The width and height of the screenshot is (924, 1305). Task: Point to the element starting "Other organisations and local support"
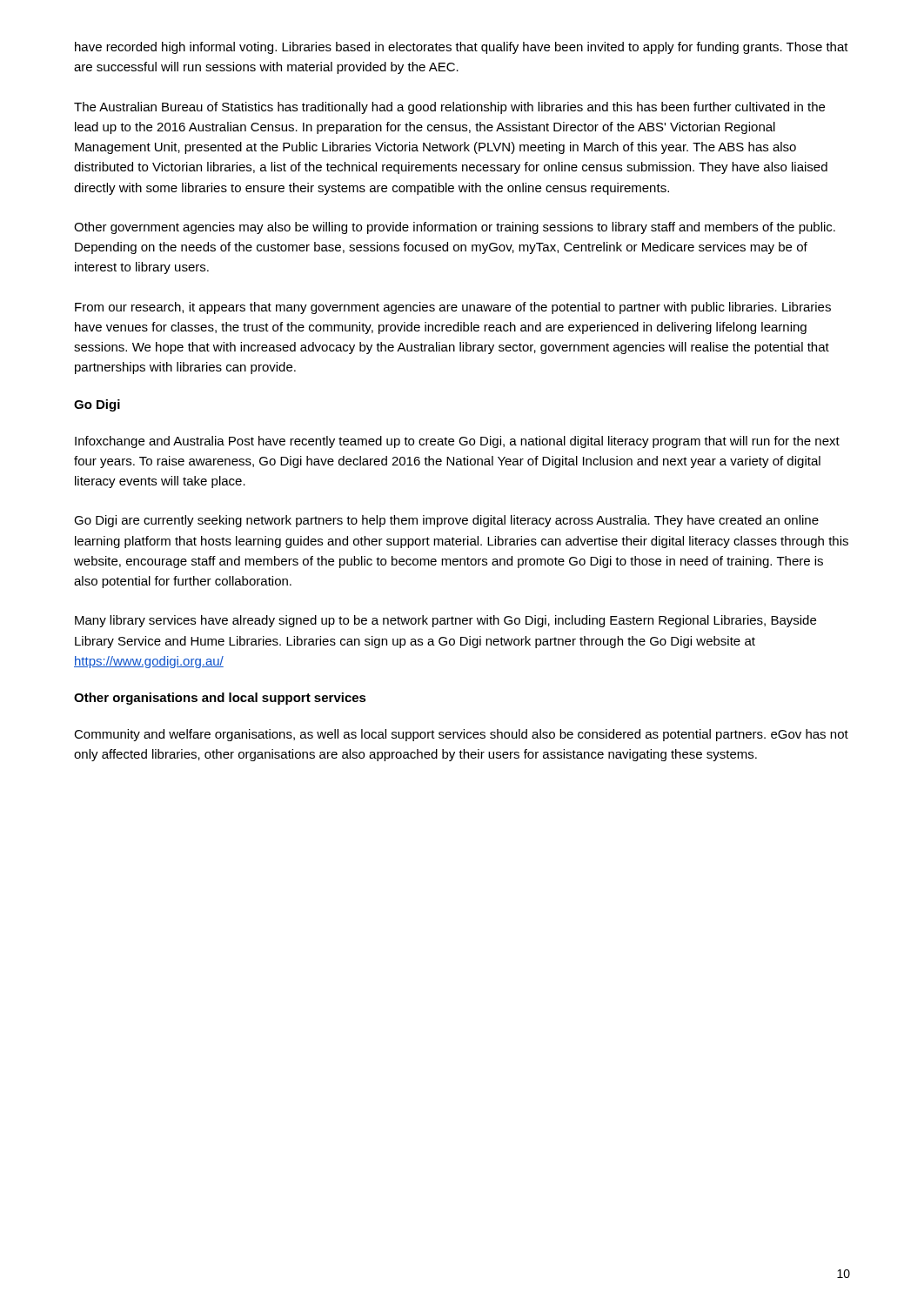[x=220, y=697]
